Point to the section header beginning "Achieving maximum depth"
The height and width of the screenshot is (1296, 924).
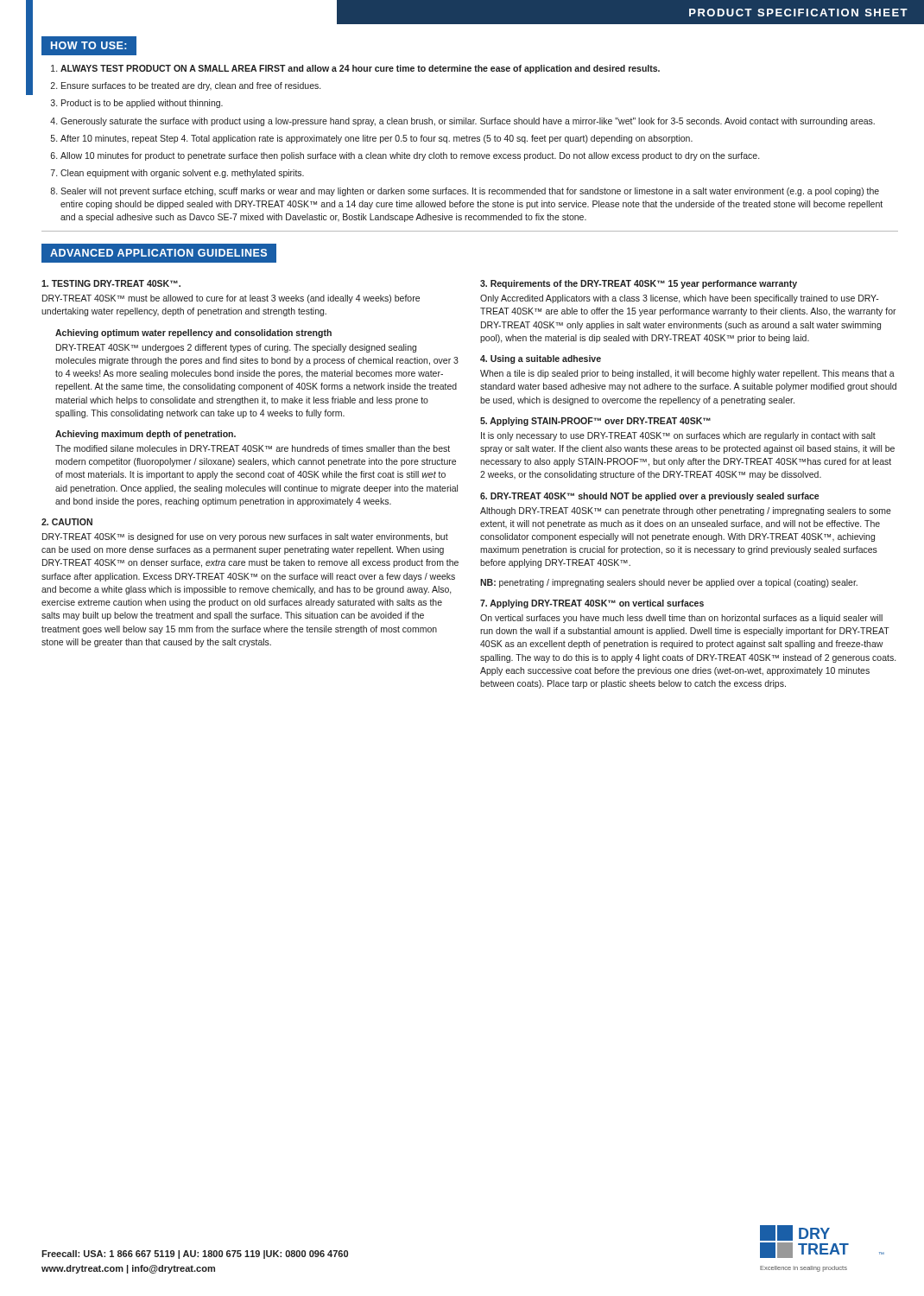pyautogui.click(x=146, y=434)
